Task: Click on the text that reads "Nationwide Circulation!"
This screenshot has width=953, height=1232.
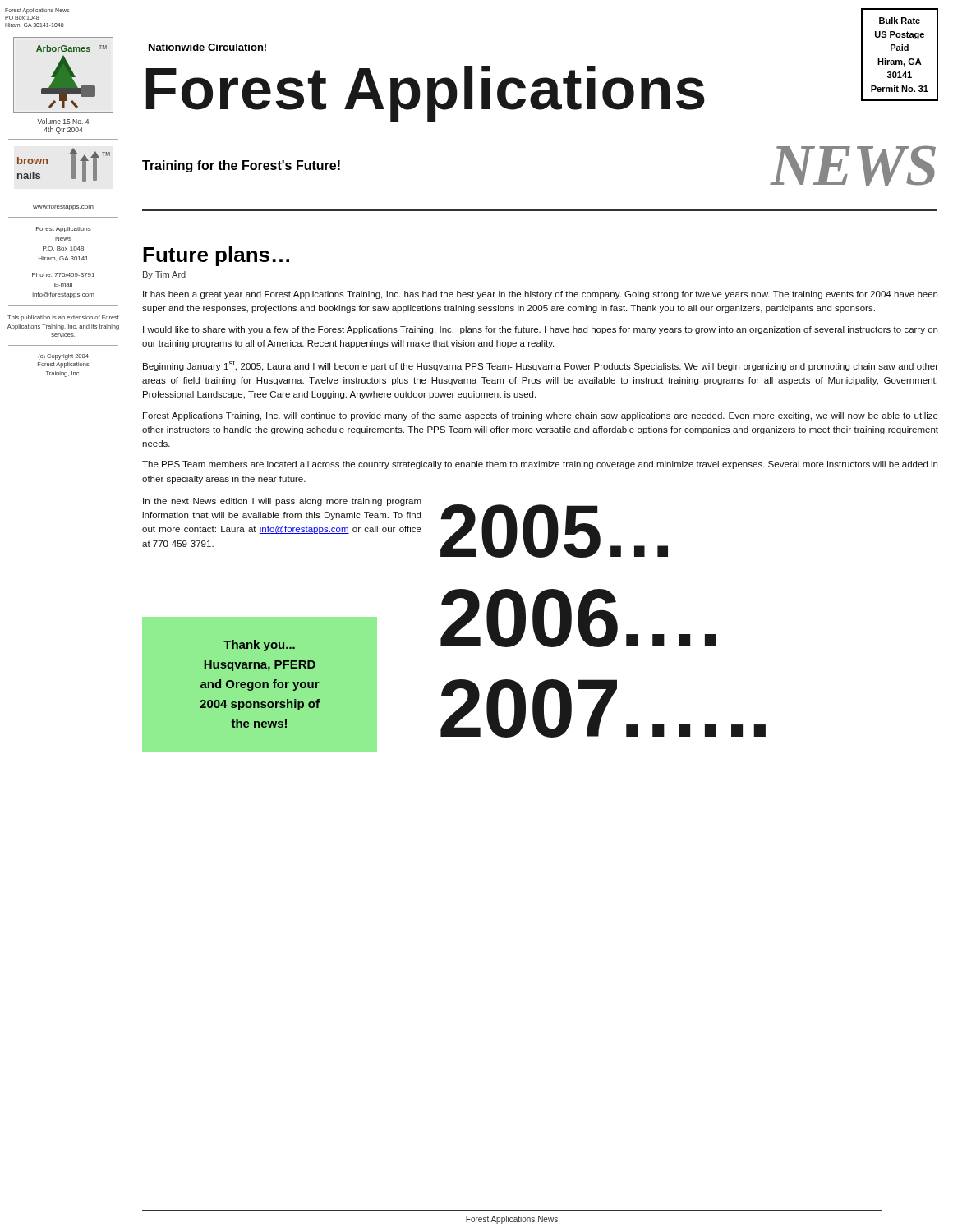Action: coord(208,47)
